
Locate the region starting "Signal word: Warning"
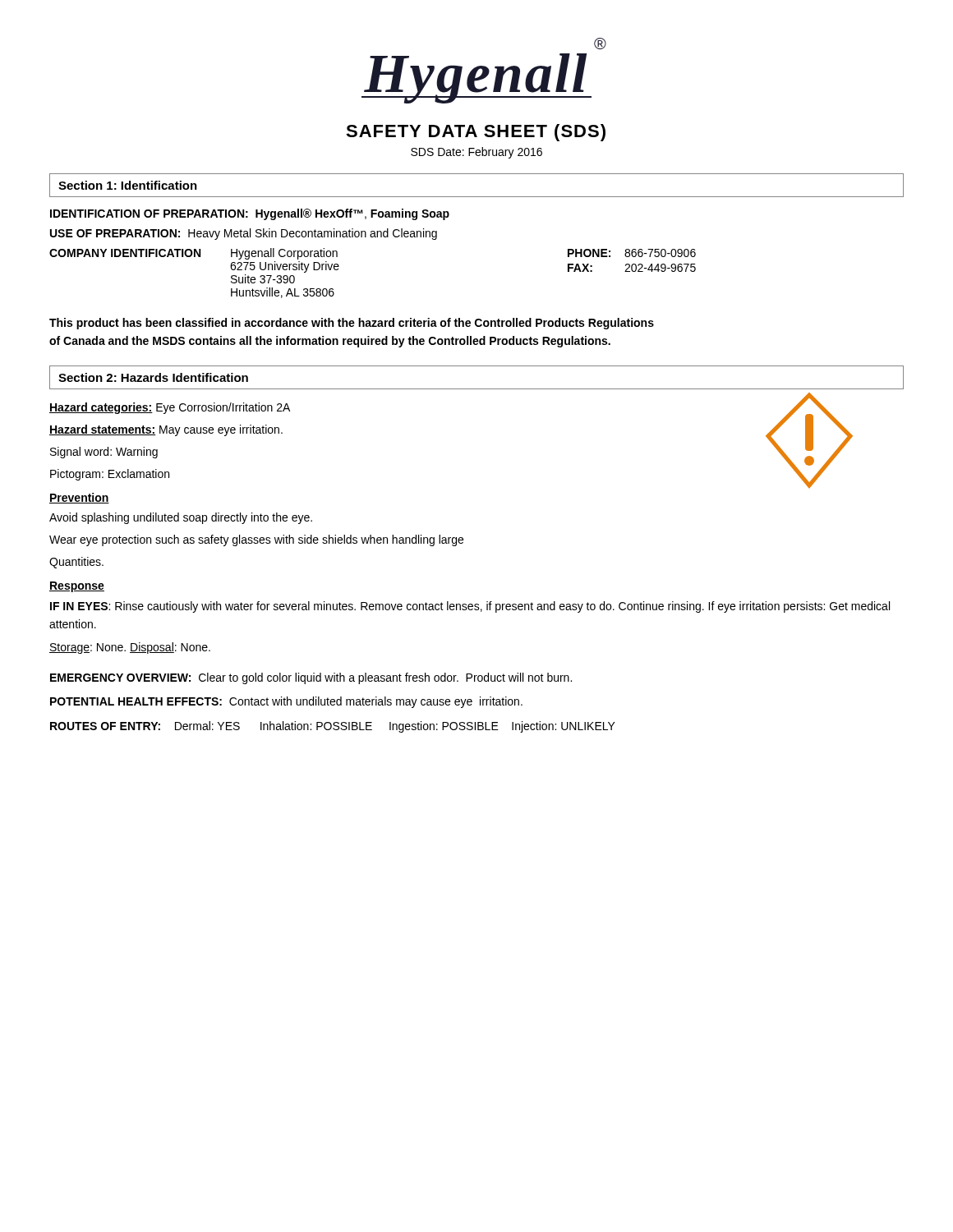click(104, 452)
